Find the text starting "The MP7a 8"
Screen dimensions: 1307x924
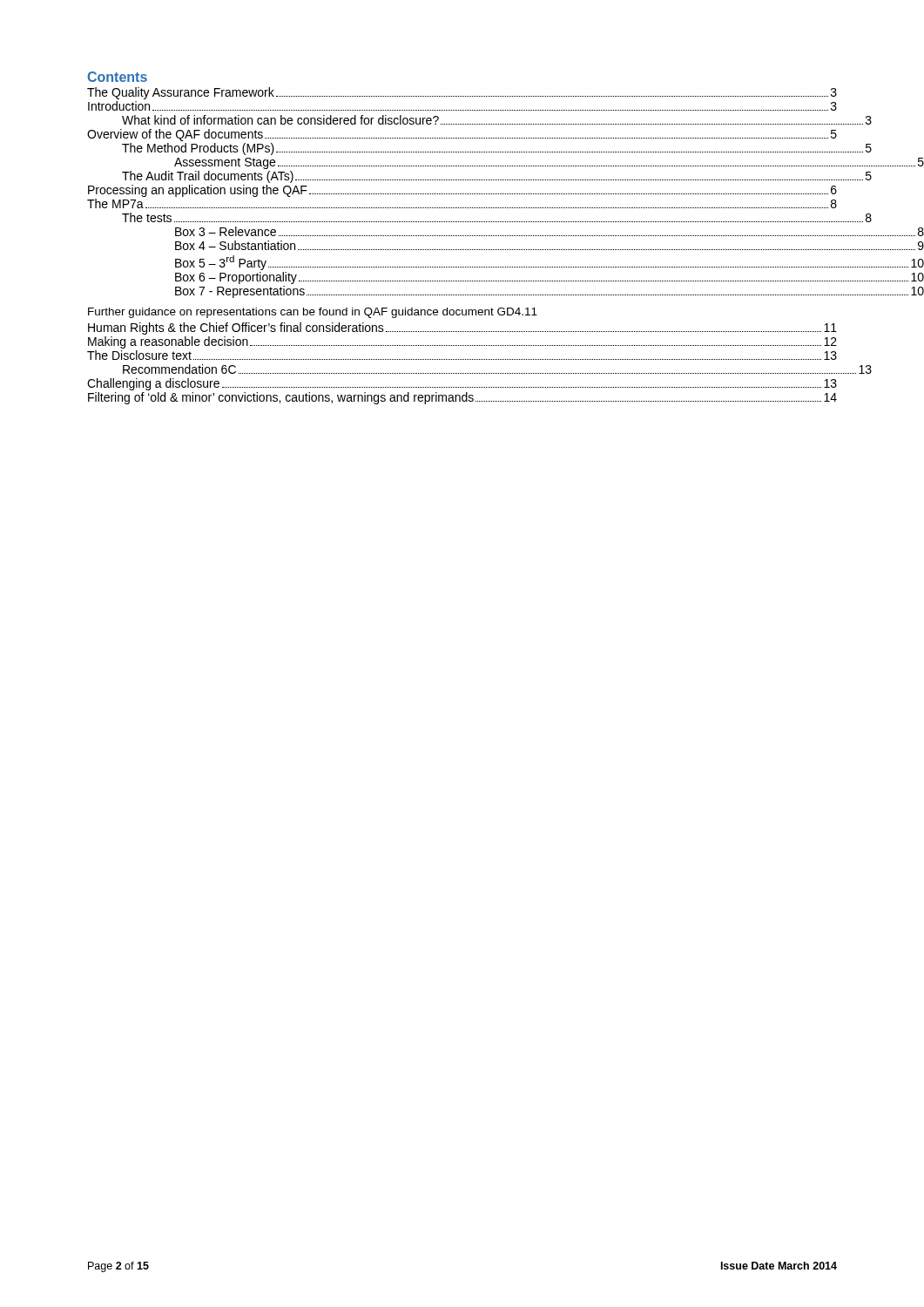pyautogui.click(x=462, y=204)
